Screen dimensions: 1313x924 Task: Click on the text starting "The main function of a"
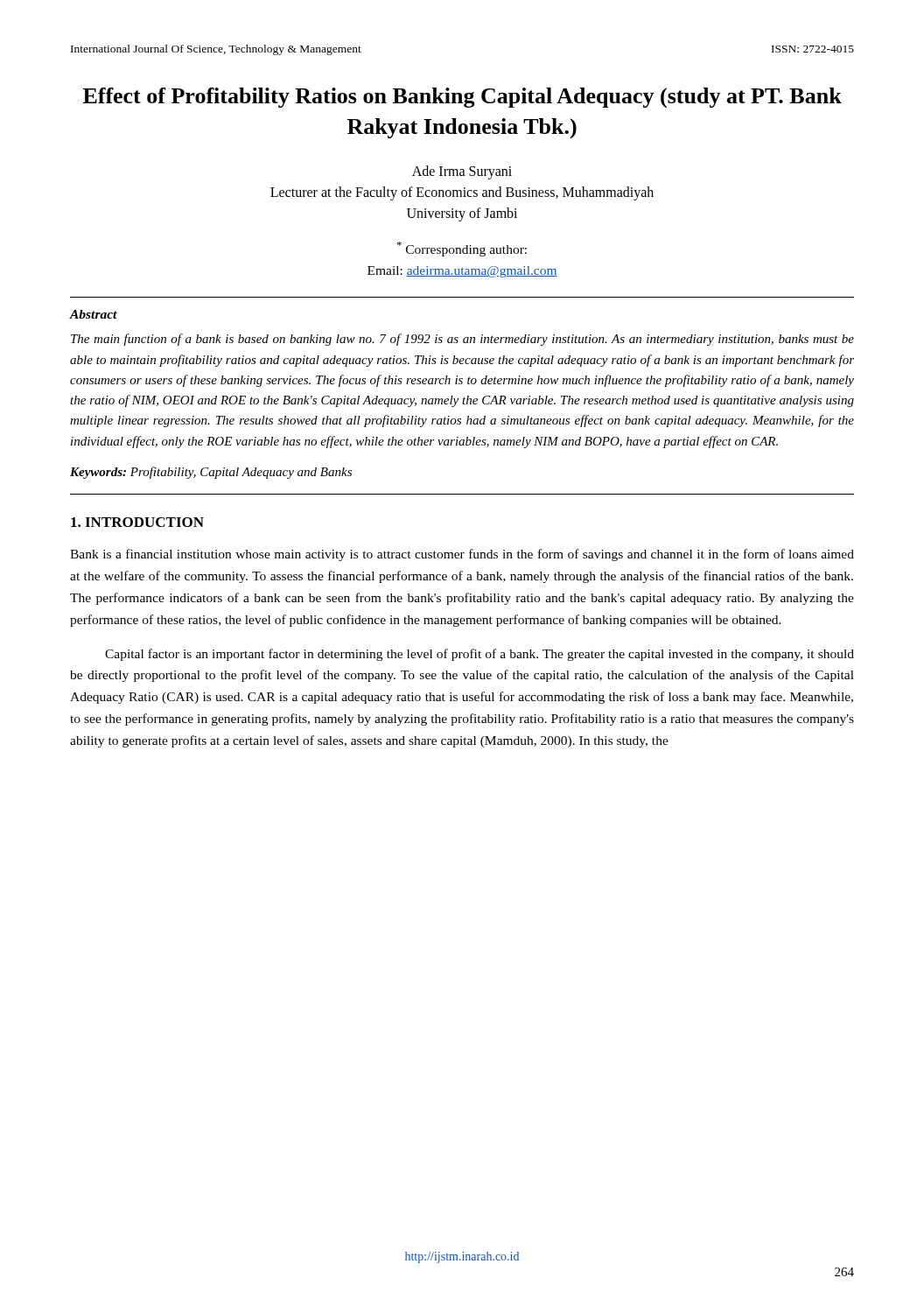point(462,390)
